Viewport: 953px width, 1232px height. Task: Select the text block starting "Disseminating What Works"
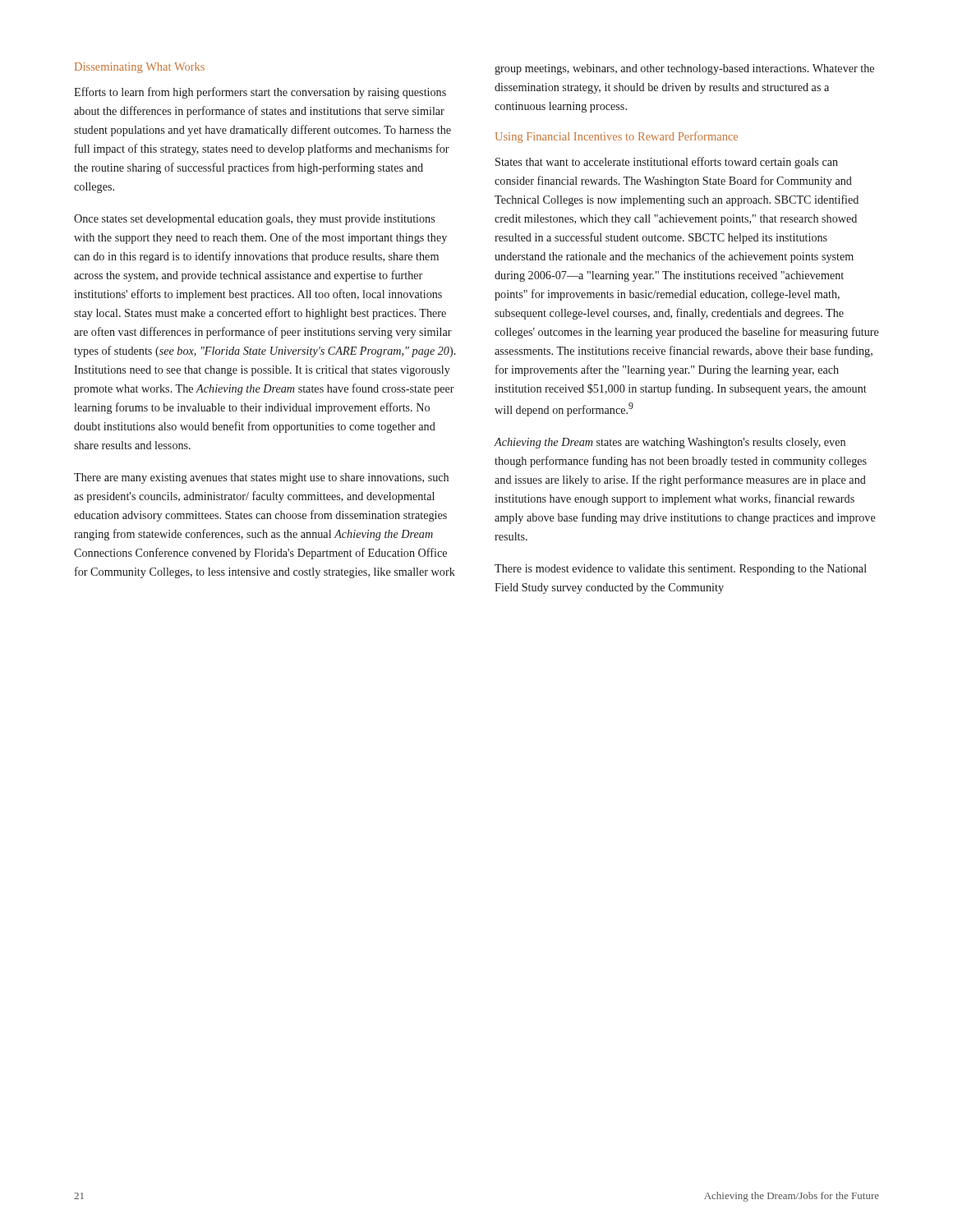[140, 68]
